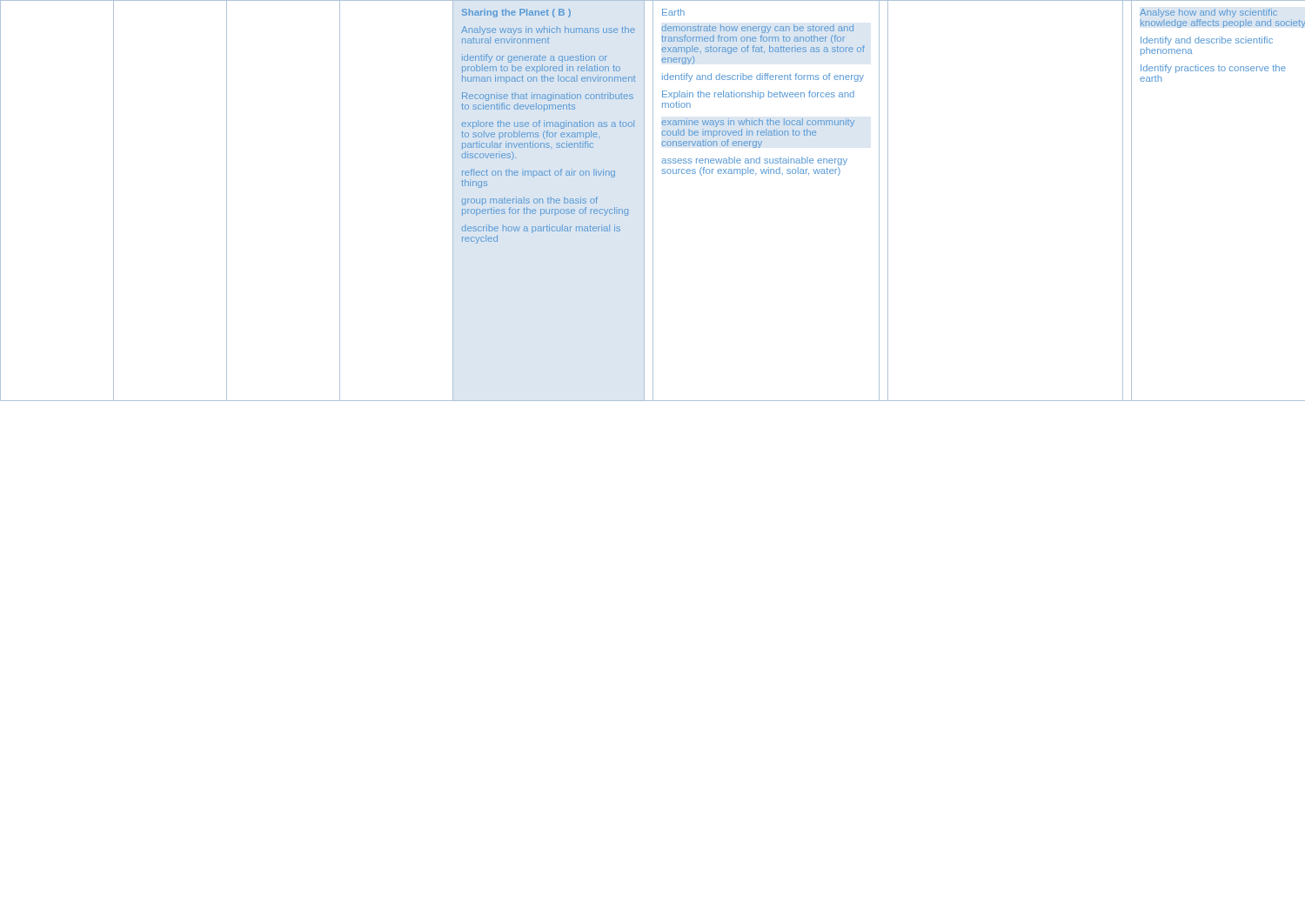
Task: Find the list item that says "explore the use of imagination"
Action: (548, 139)
